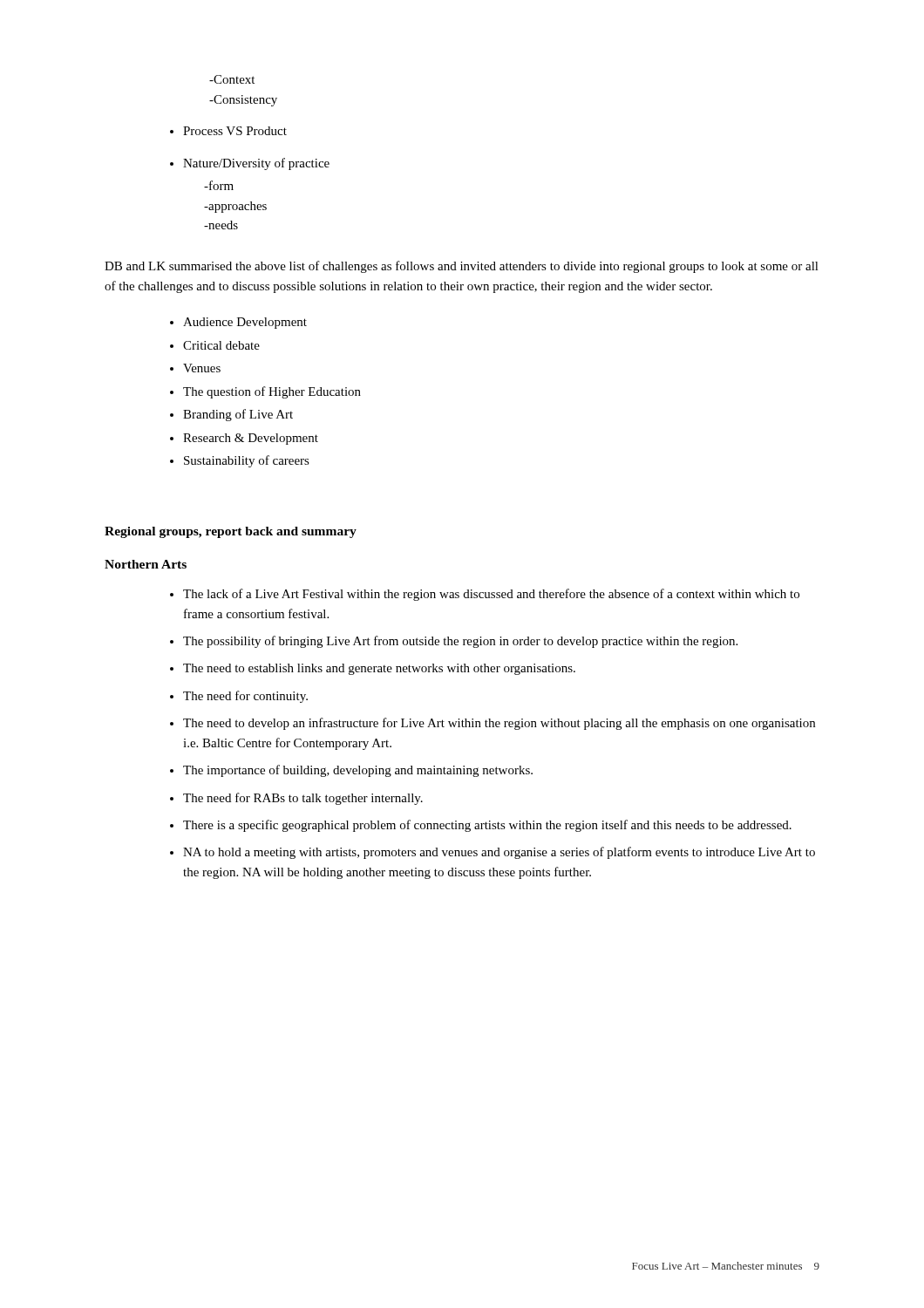Click on the list item that says "-Context -Consistency"
924x1308 pixels.
tap(232, 79)
